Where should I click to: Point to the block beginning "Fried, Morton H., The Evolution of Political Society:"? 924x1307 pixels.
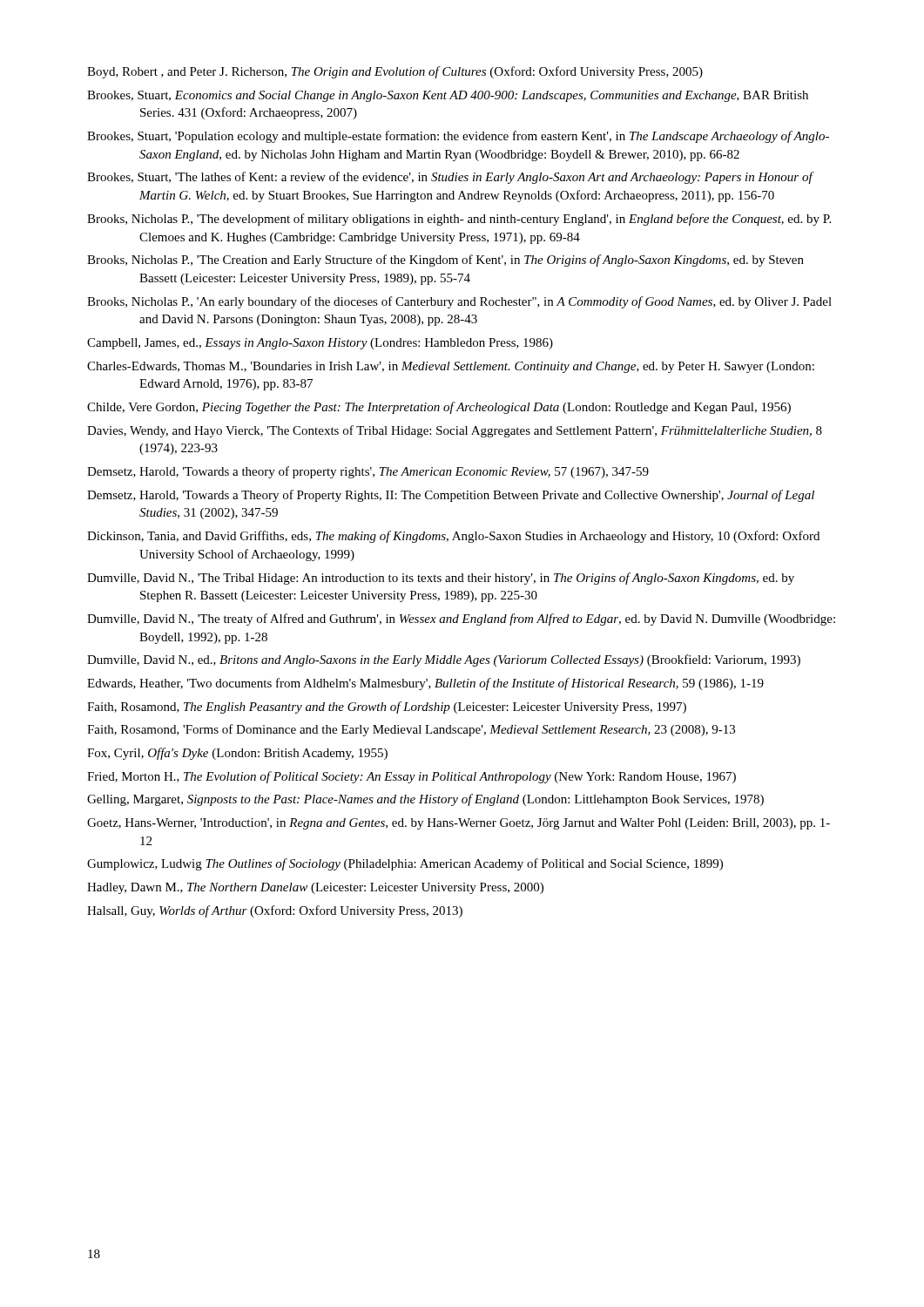(x=412, y=776)
